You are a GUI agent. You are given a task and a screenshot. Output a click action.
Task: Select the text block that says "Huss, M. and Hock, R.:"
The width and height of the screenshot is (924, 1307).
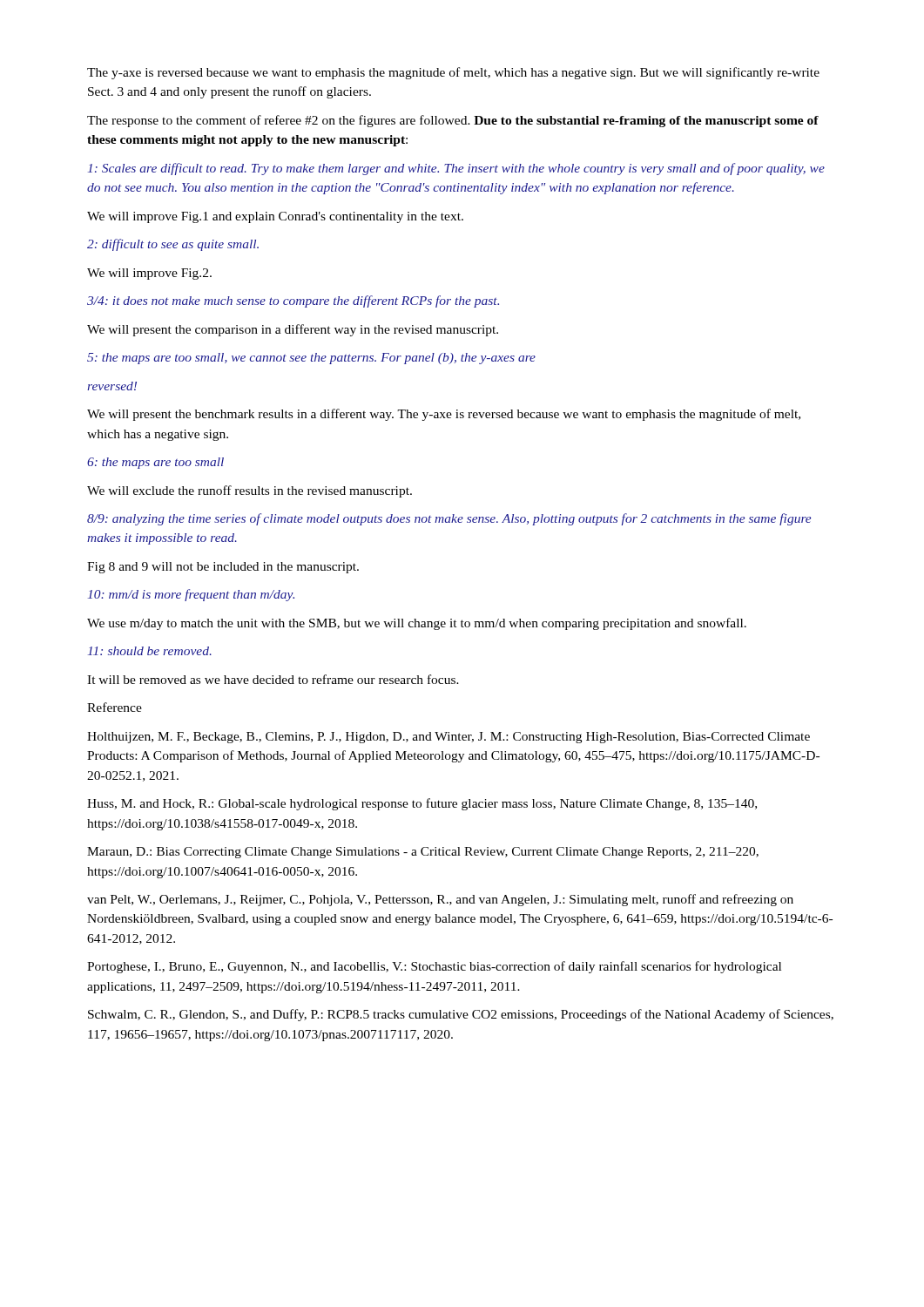click(462, 813)
